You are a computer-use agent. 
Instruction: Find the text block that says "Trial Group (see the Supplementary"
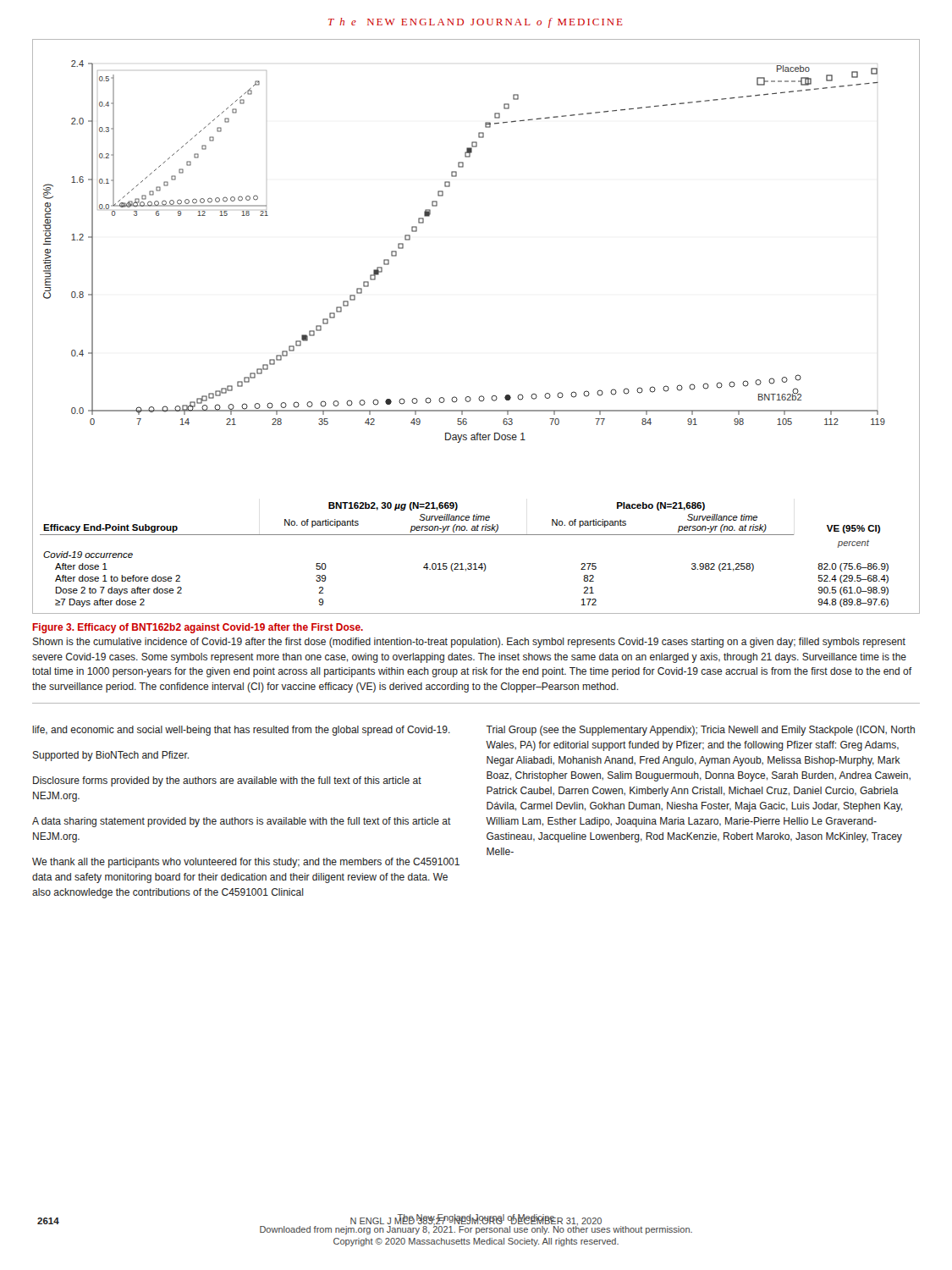coord(703,791)
